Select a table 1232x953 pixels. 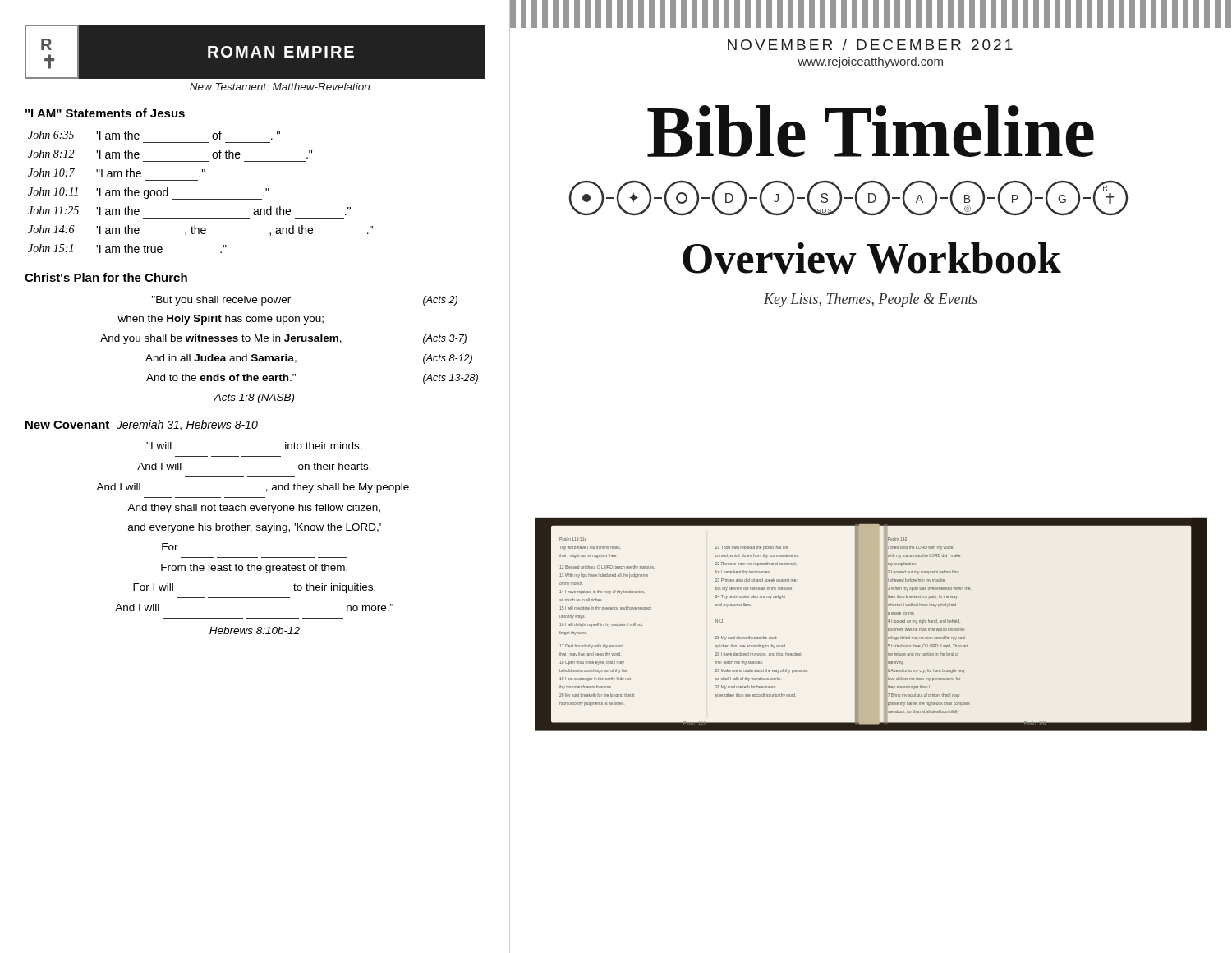[x=254, y=193]
